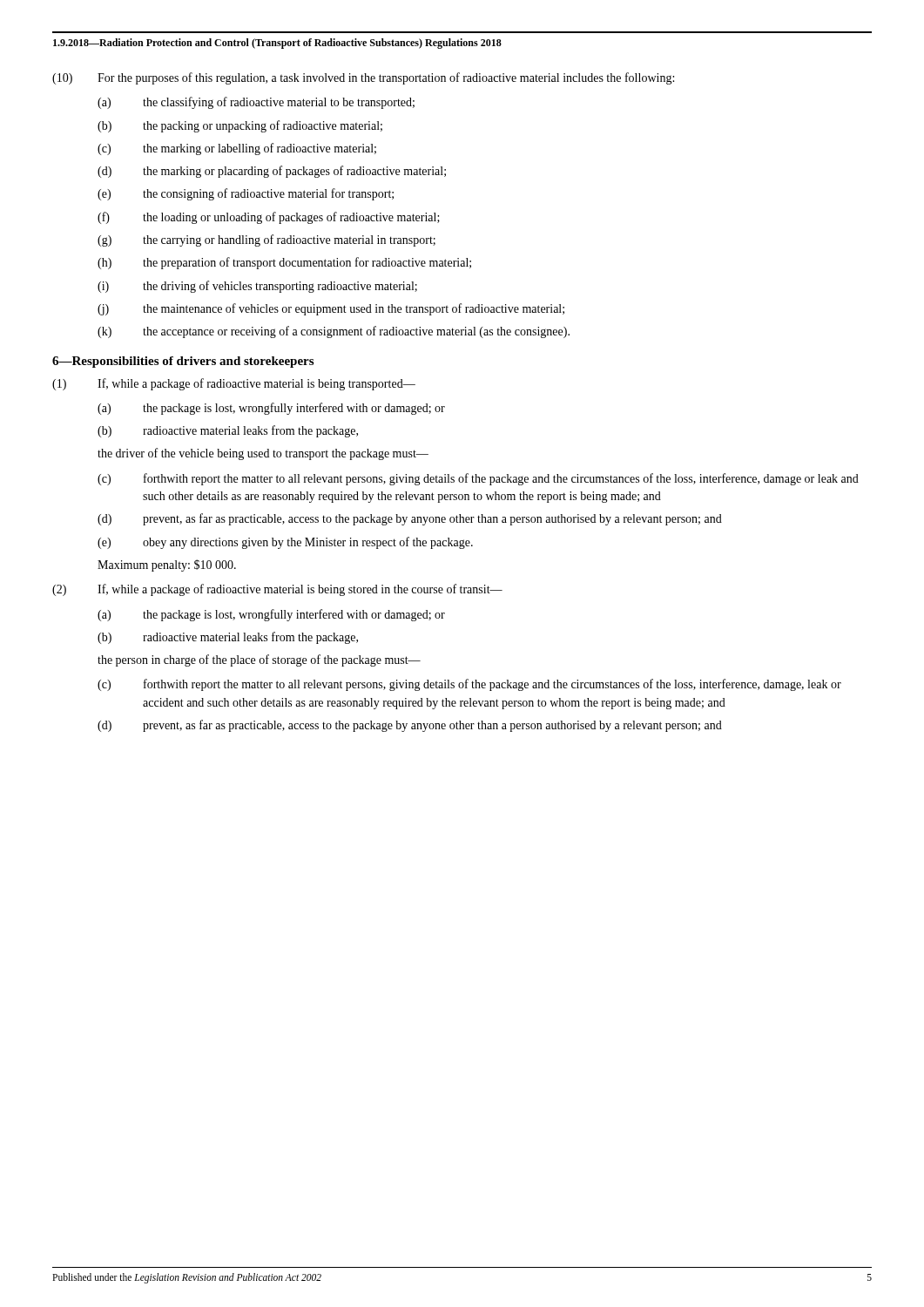Screen dimensions: 1307x924
Task: Find the block on this page that starts "(10) For the"
Action: [462, 79]
